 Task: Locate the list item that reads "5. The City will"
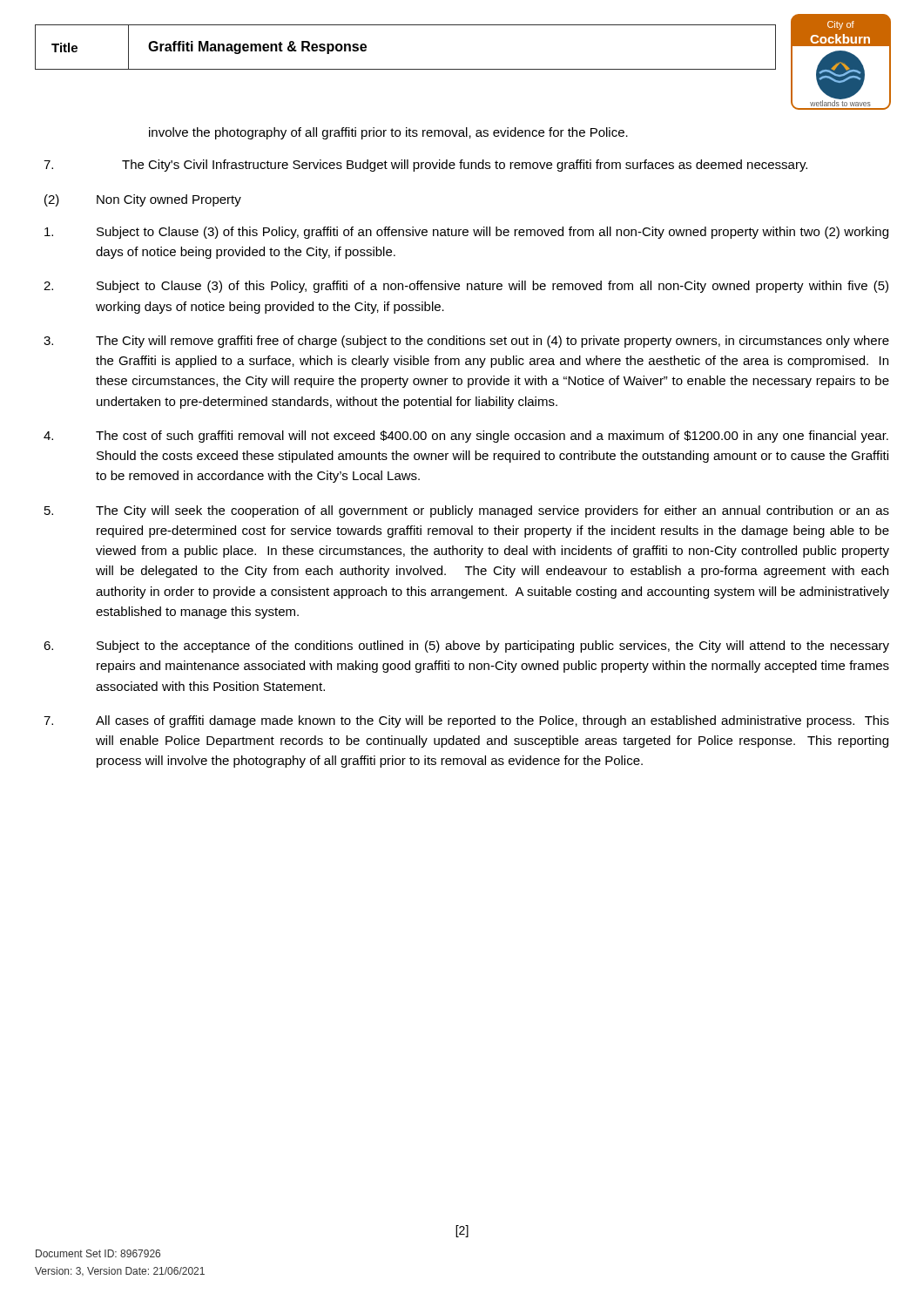(x=462, y=560)
